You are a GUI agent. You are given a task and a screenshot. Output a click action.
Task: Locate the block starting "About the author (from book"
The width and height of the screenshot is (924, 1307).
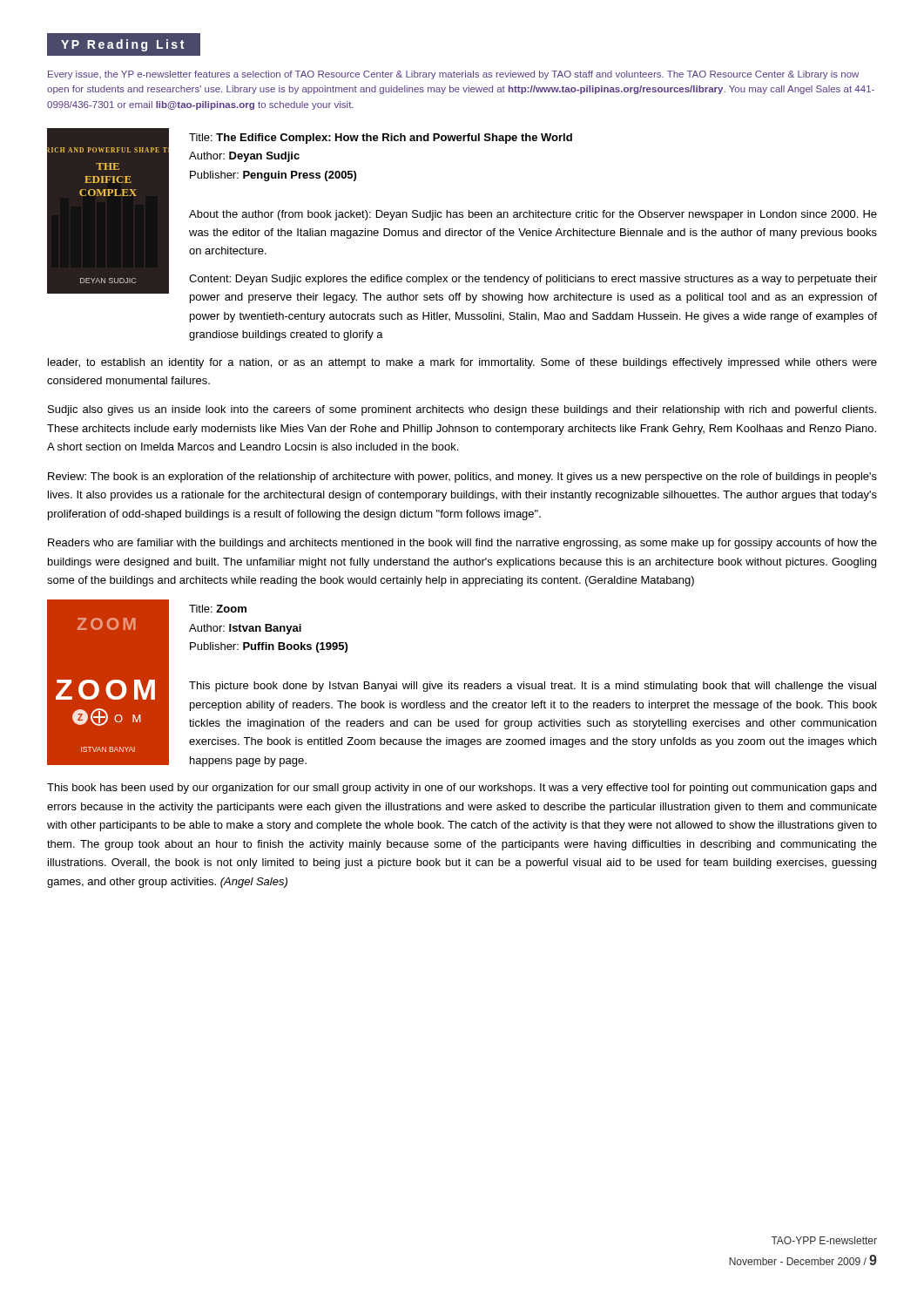533,232
